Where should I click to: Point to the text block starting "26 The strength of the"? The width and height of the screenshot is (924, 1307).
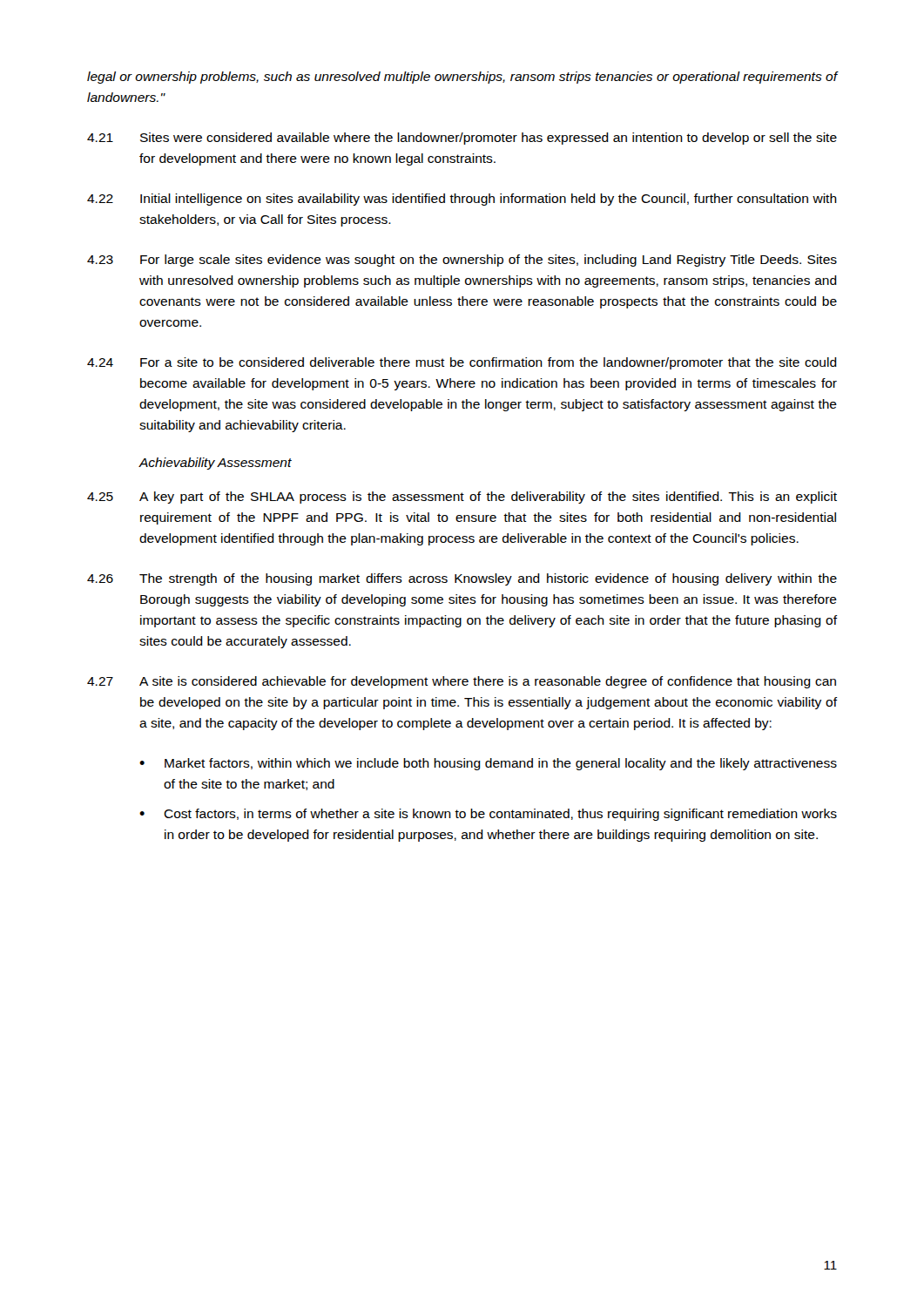pos(462,610)
